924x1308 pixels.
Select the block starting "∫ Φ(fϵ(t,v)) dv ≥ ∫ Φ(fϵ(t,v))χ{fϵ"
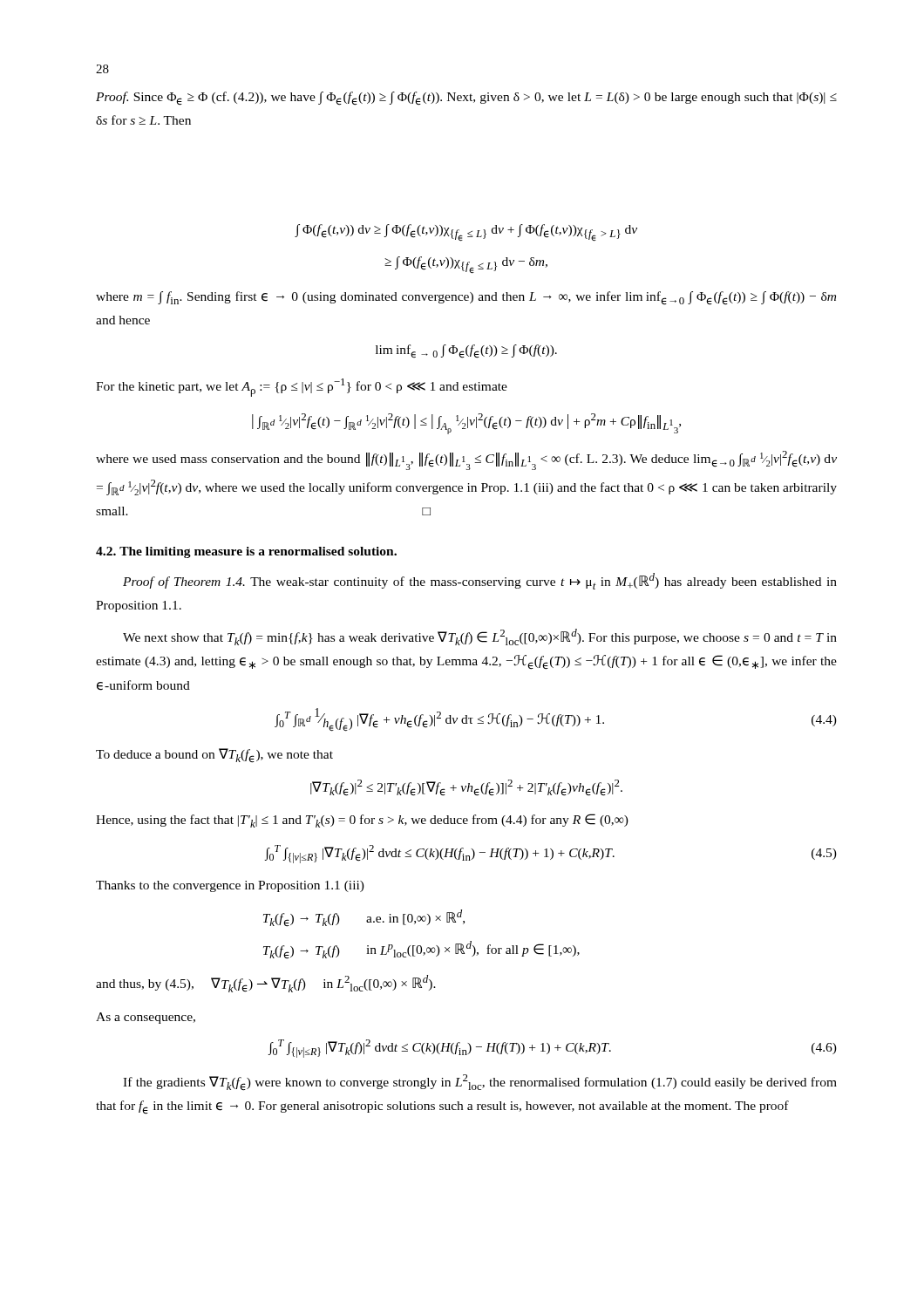466,233
